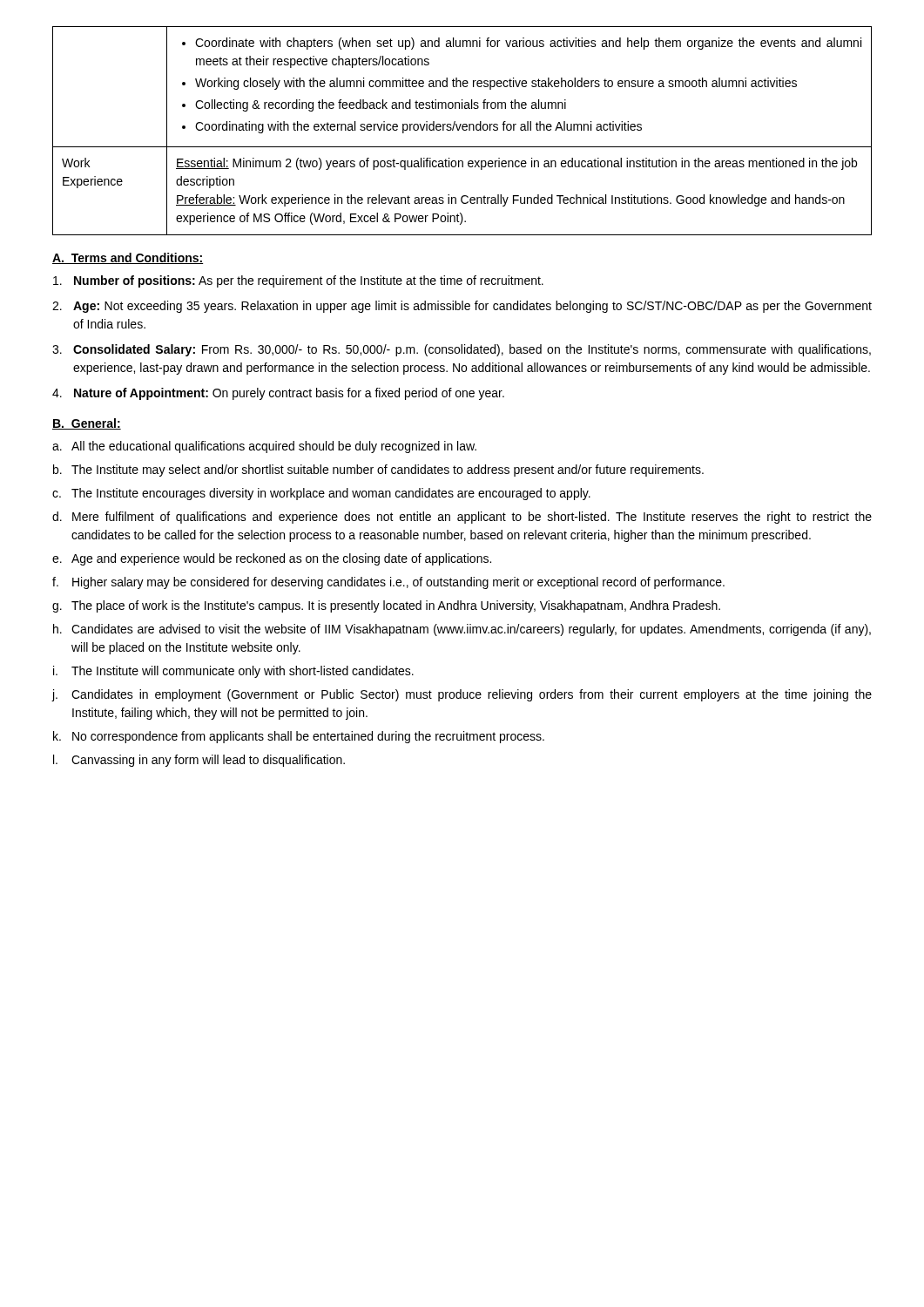
Task: Where is the passage that starts "3. Consolidated Salary: From Rs. 30,000/- to Rs."?
Action: [x=462, y=359]
